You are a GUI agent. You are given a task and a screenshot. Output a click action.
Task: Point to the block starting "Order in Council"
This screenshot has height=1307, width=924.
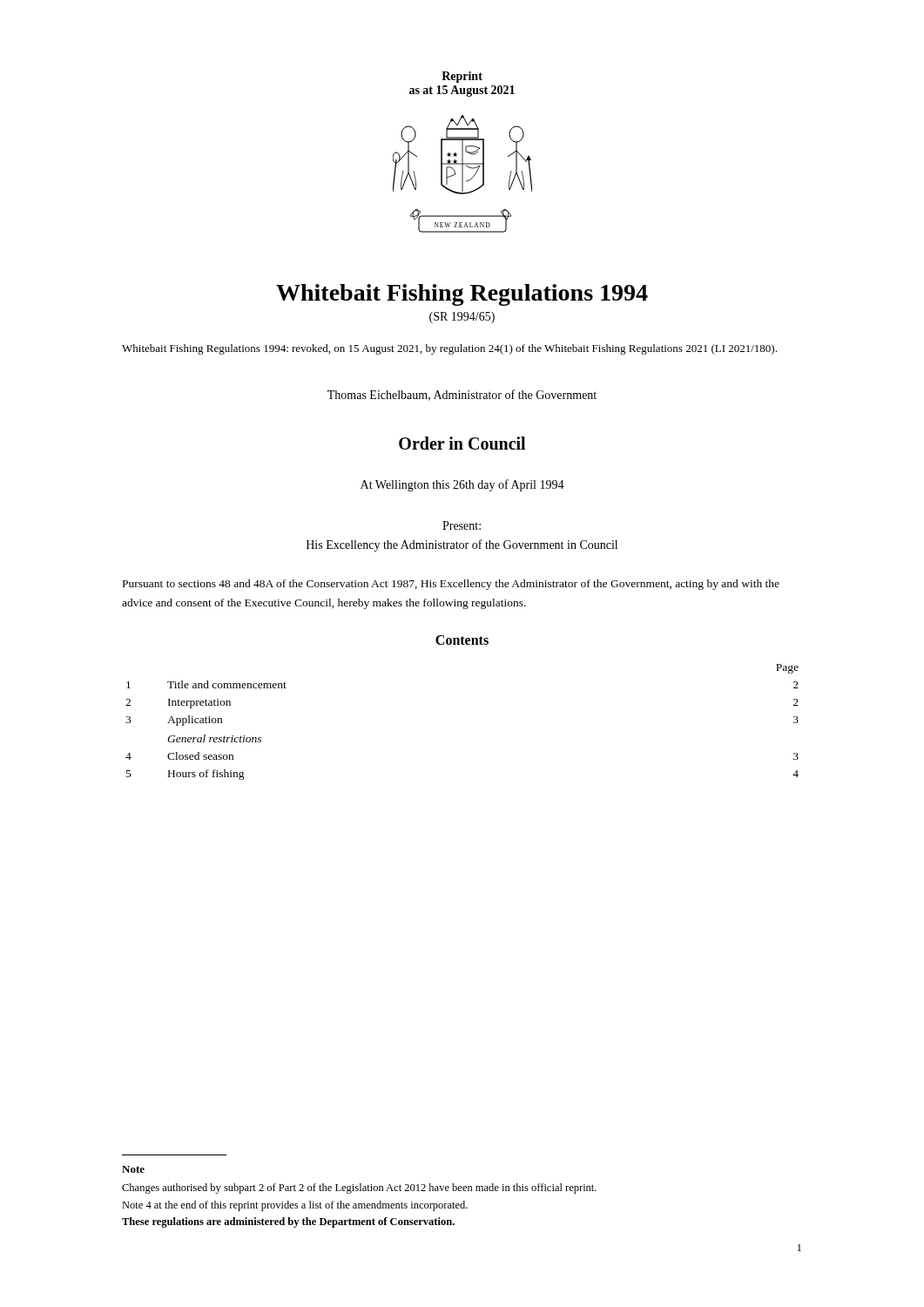[x=462, y=443]
